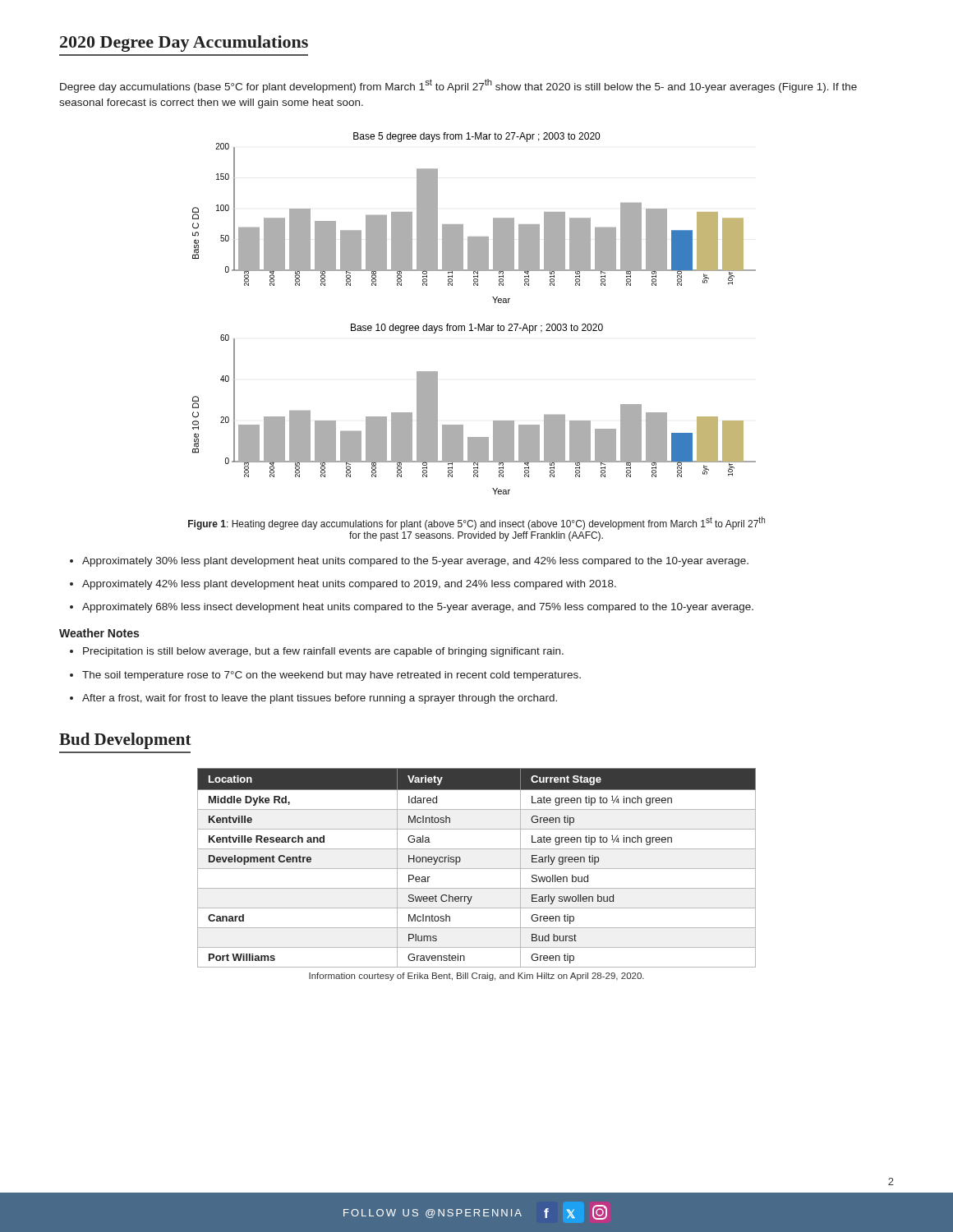Locate the table with the text "Swollen bud"
The width and height of the screenshot is (953, 1232).
coord(476,874)
